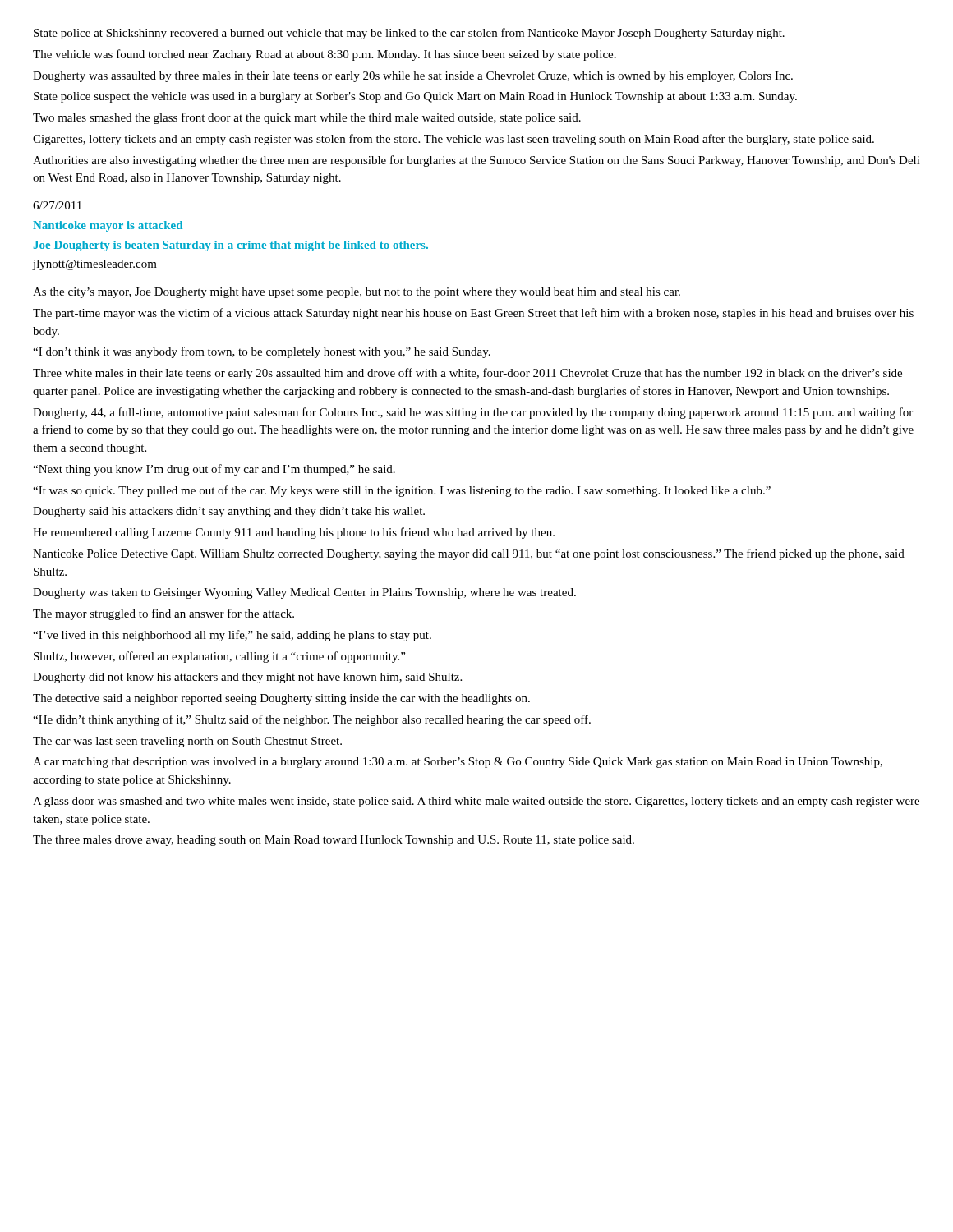Point to the text starting "Dougherty said his attackers didn’t"
This screenshot has height=1232, width=953.
pos(229,511)
